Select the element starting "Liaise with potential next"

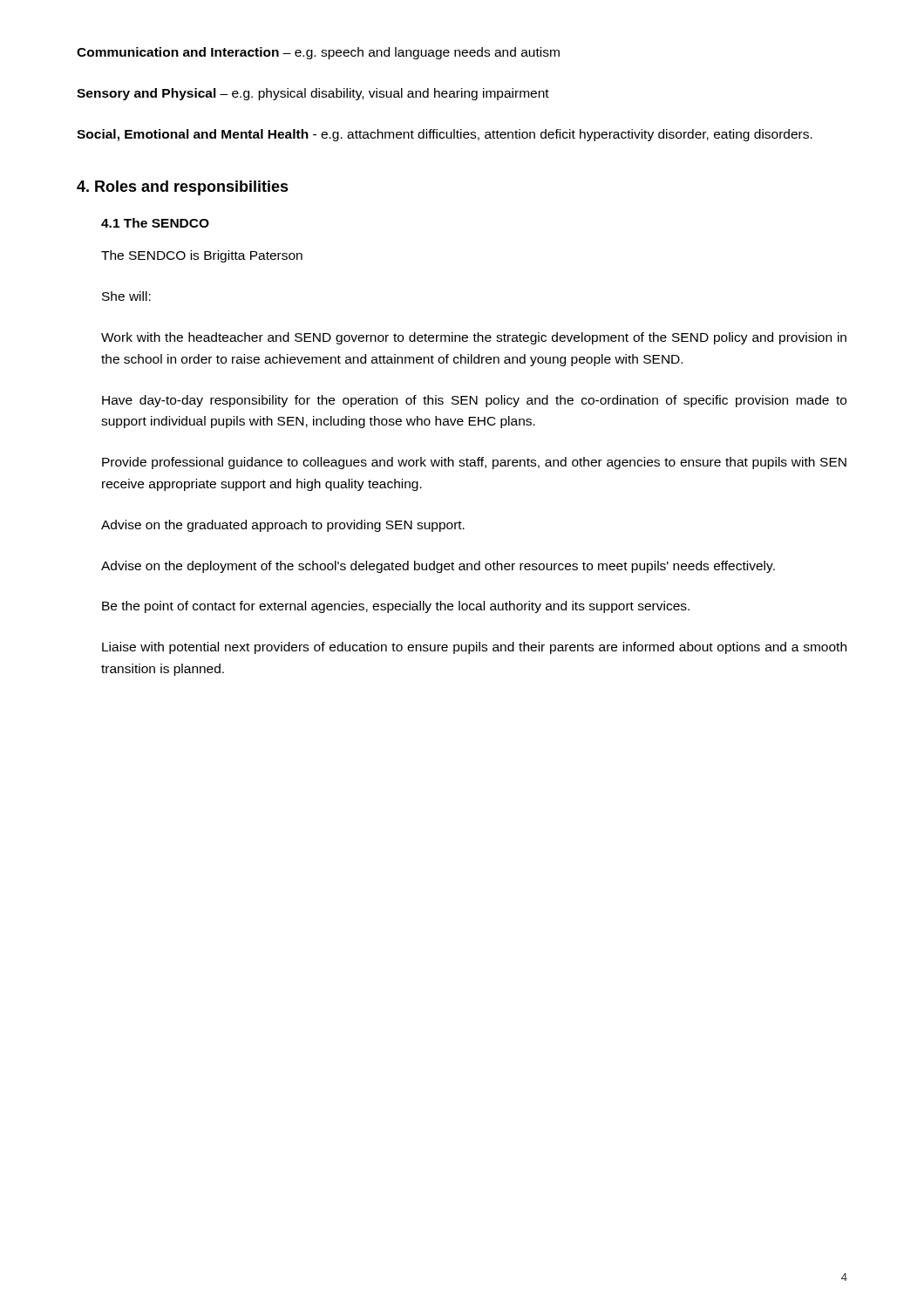click(x=474, y=658)
